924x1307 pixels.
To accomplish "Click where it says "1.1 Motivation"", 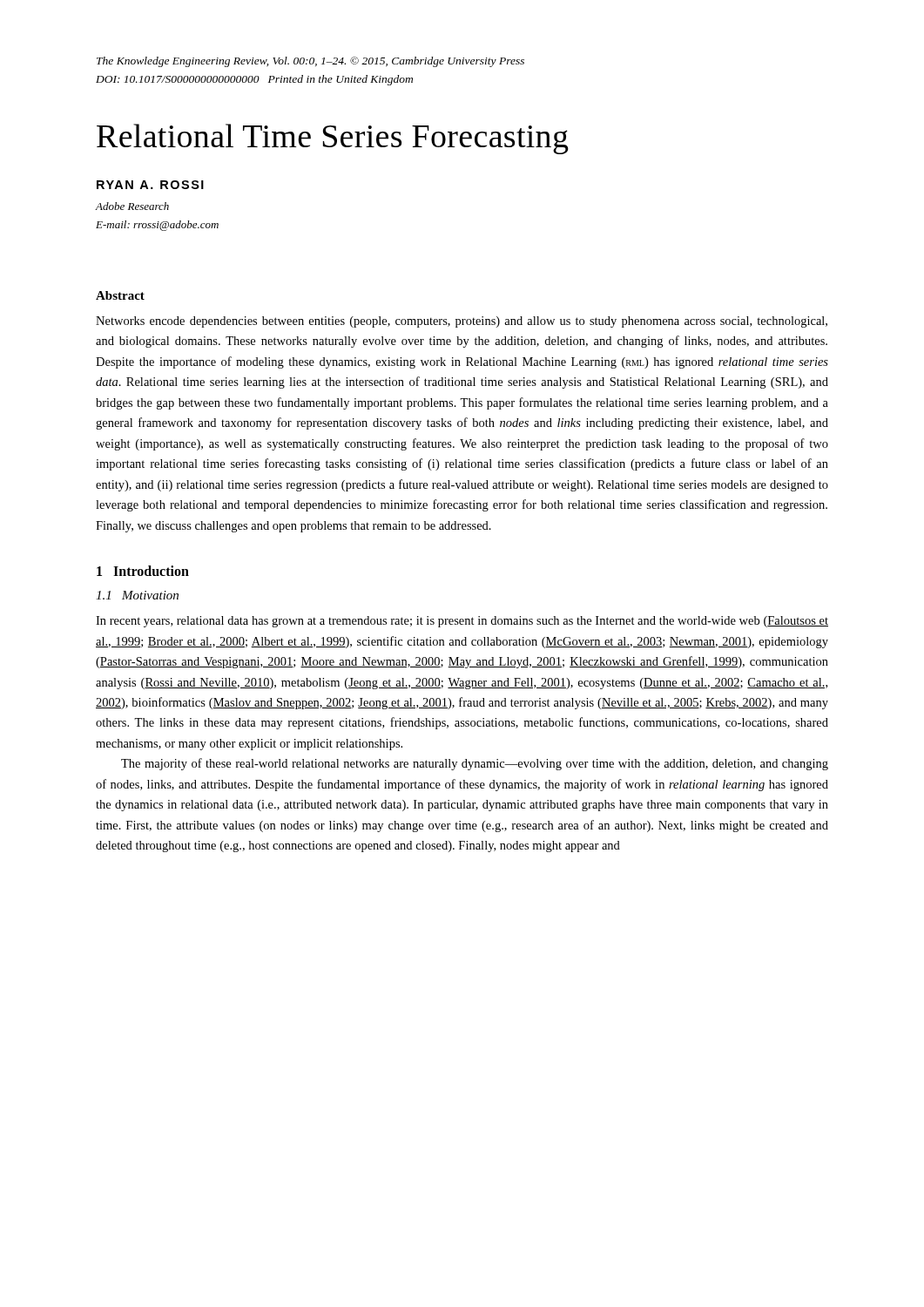I will point(138,595).
